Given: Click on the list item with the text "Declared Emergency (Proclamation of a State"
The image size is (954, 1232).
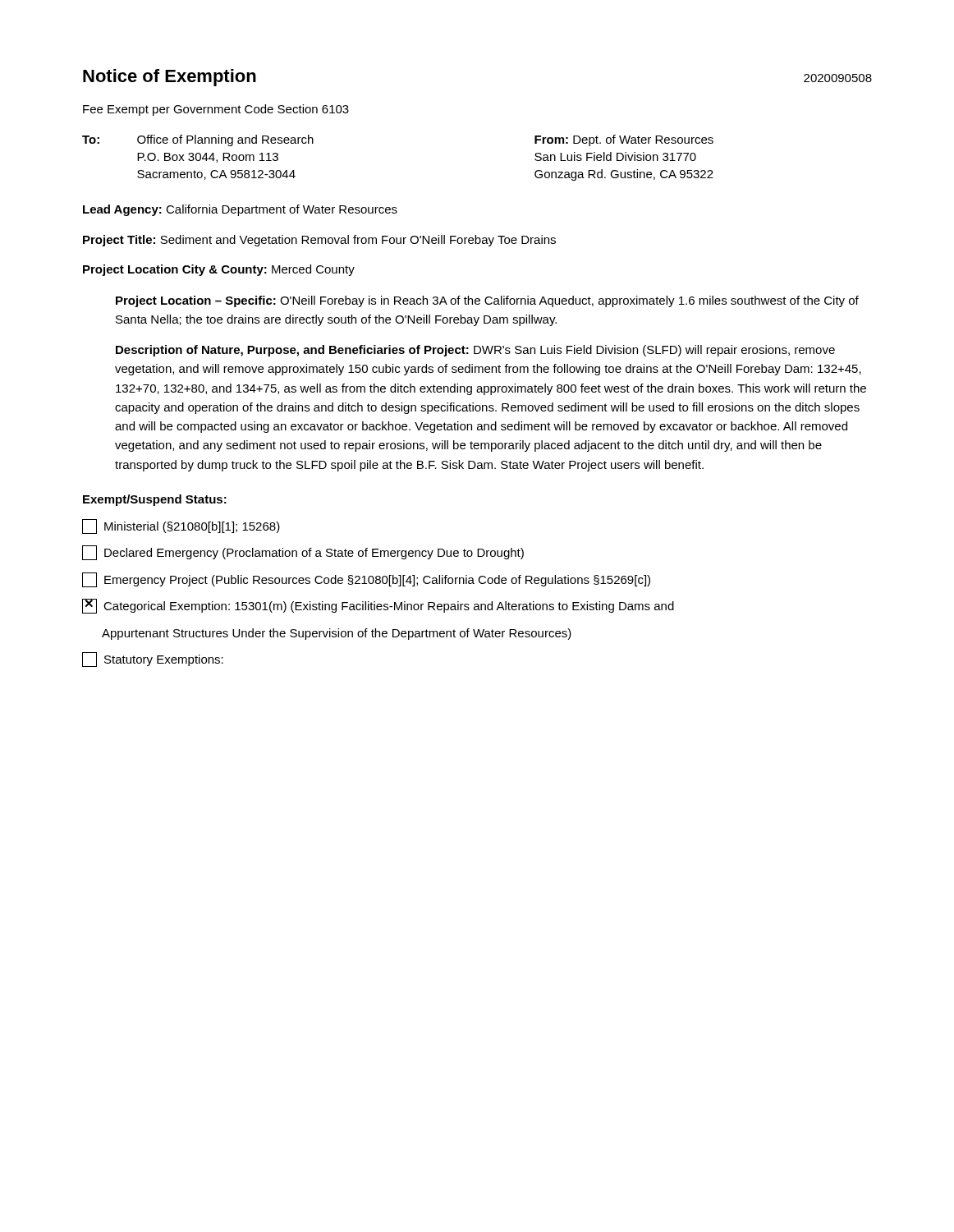Looking at the screenshot, I should coord(477,553).
